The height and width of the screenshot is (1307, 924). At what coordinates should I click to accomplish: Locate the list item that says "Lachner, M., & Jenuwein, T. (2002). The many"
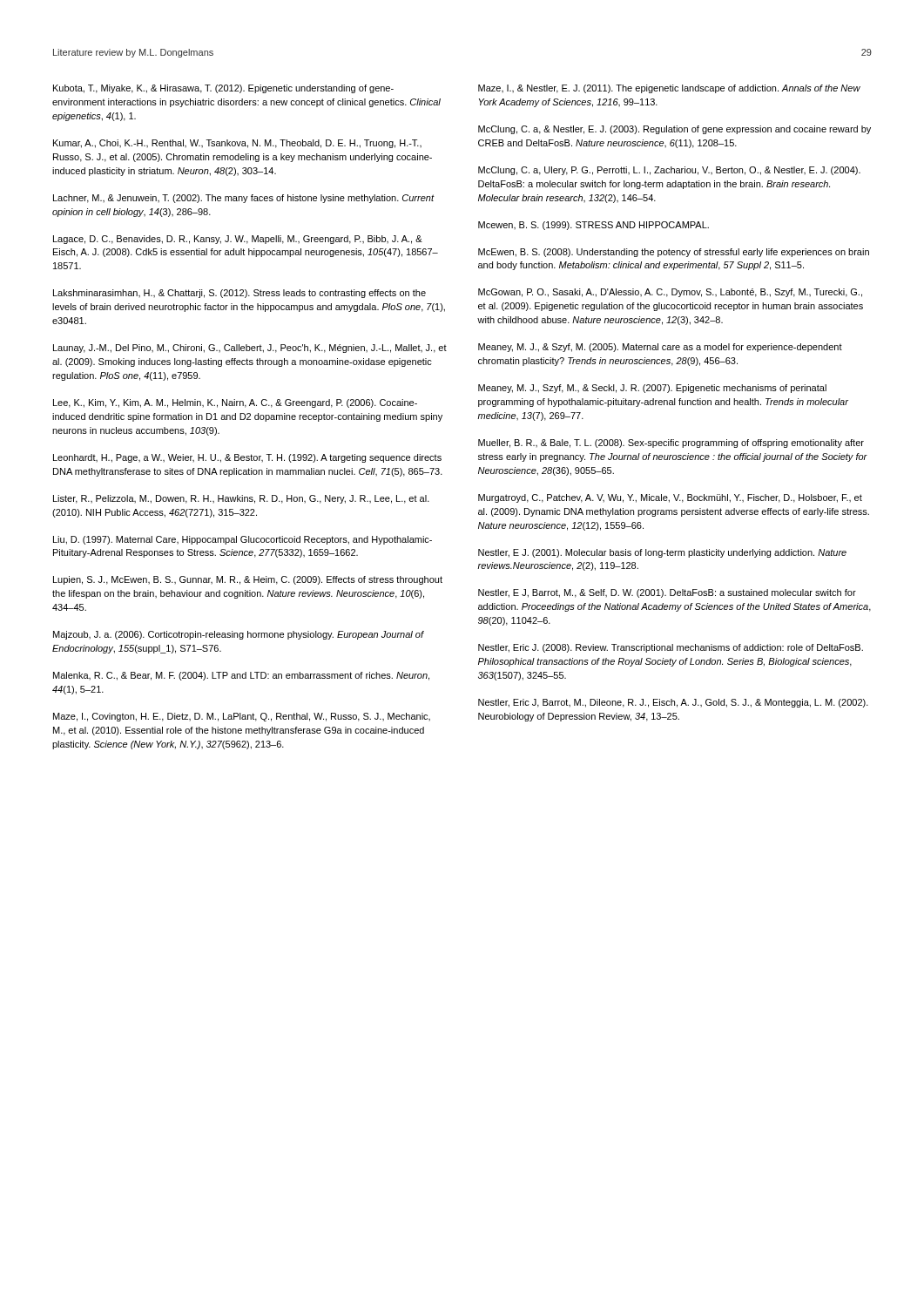coord(243,204)
